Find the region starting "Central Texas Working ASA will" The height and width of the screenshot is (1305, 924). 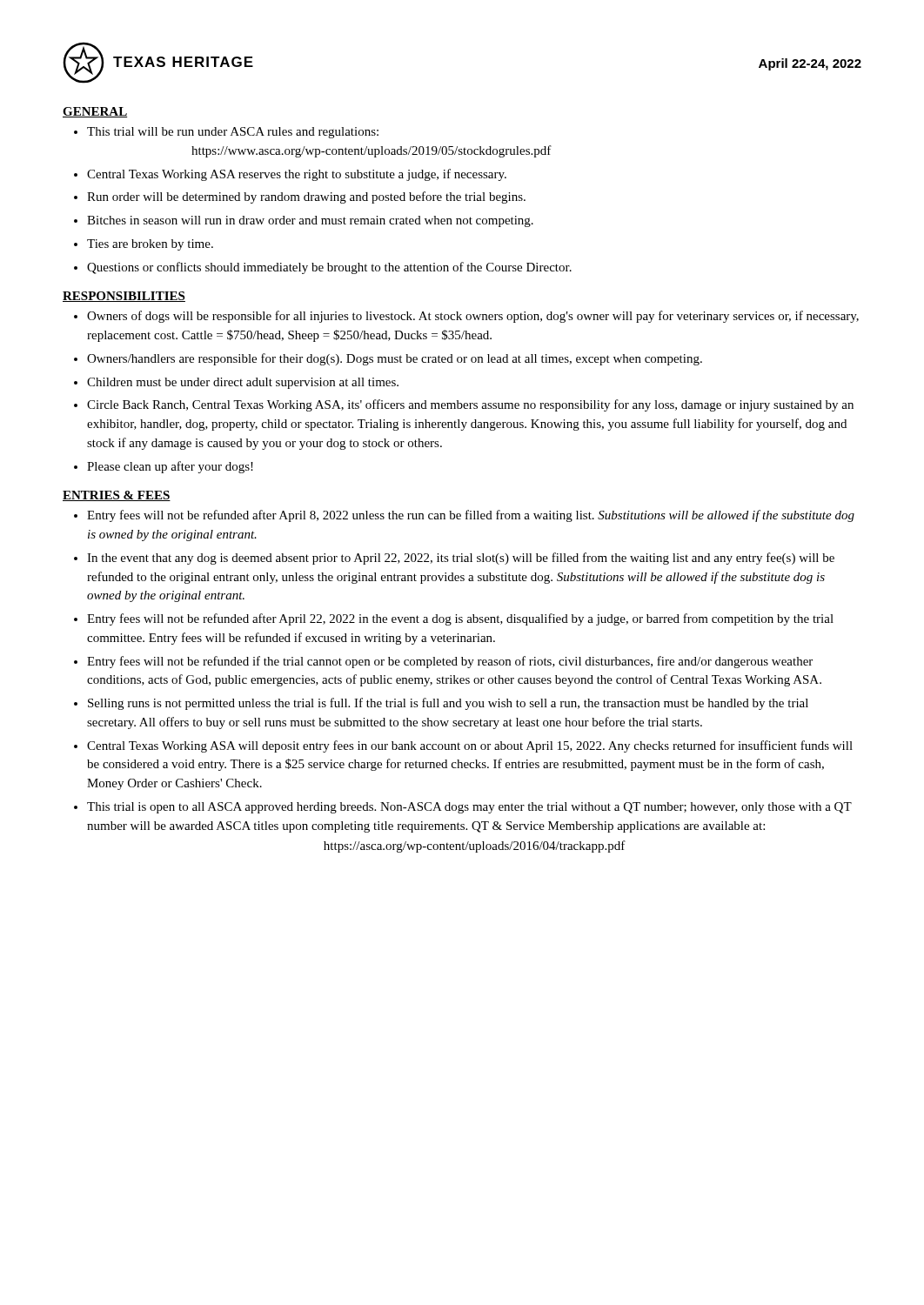(x=470, y=764)
